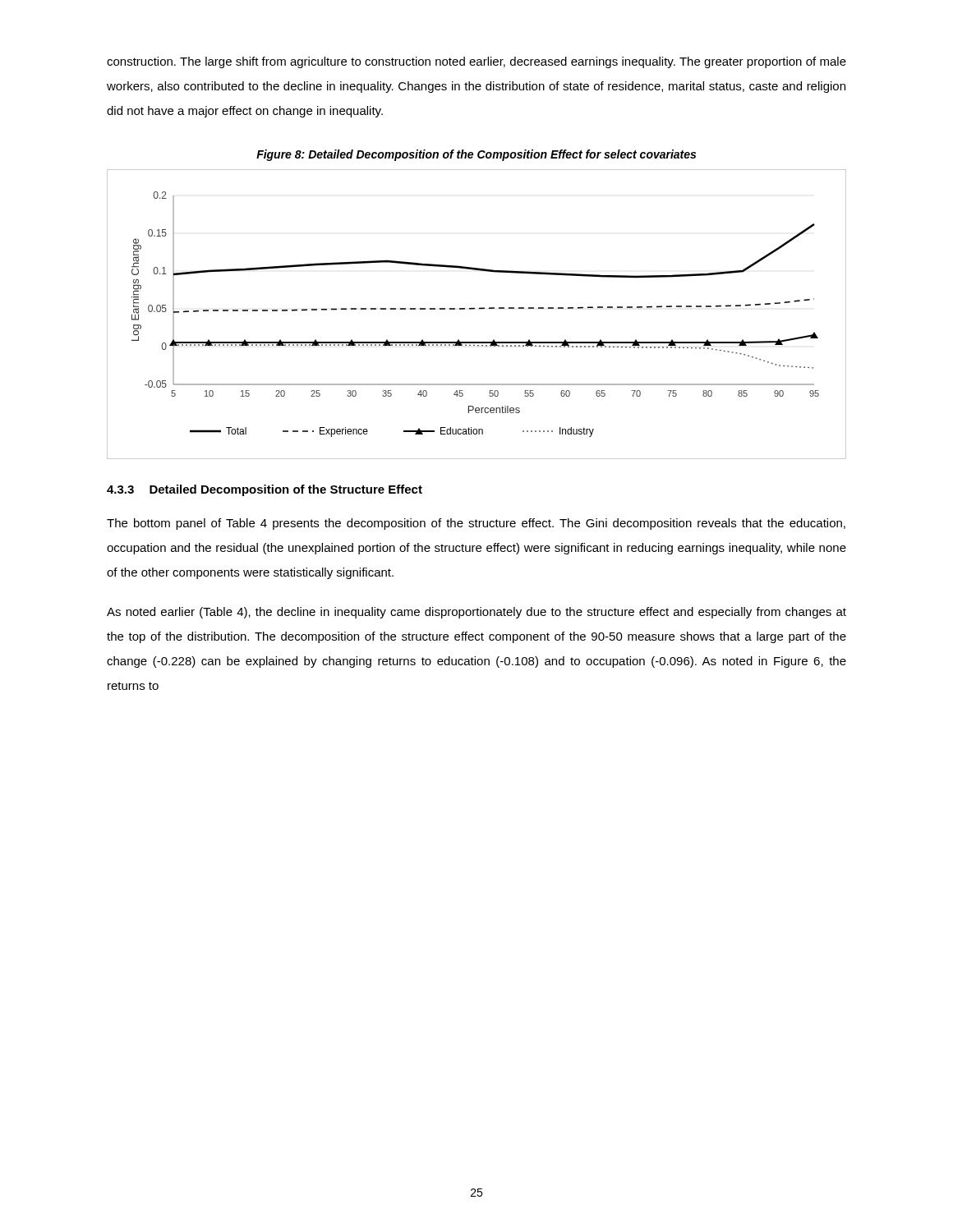Point to the block beginning "The bottom panel of Table"
The width and height of the screenshot is (953, 1232).
click(x=476, y=547)
